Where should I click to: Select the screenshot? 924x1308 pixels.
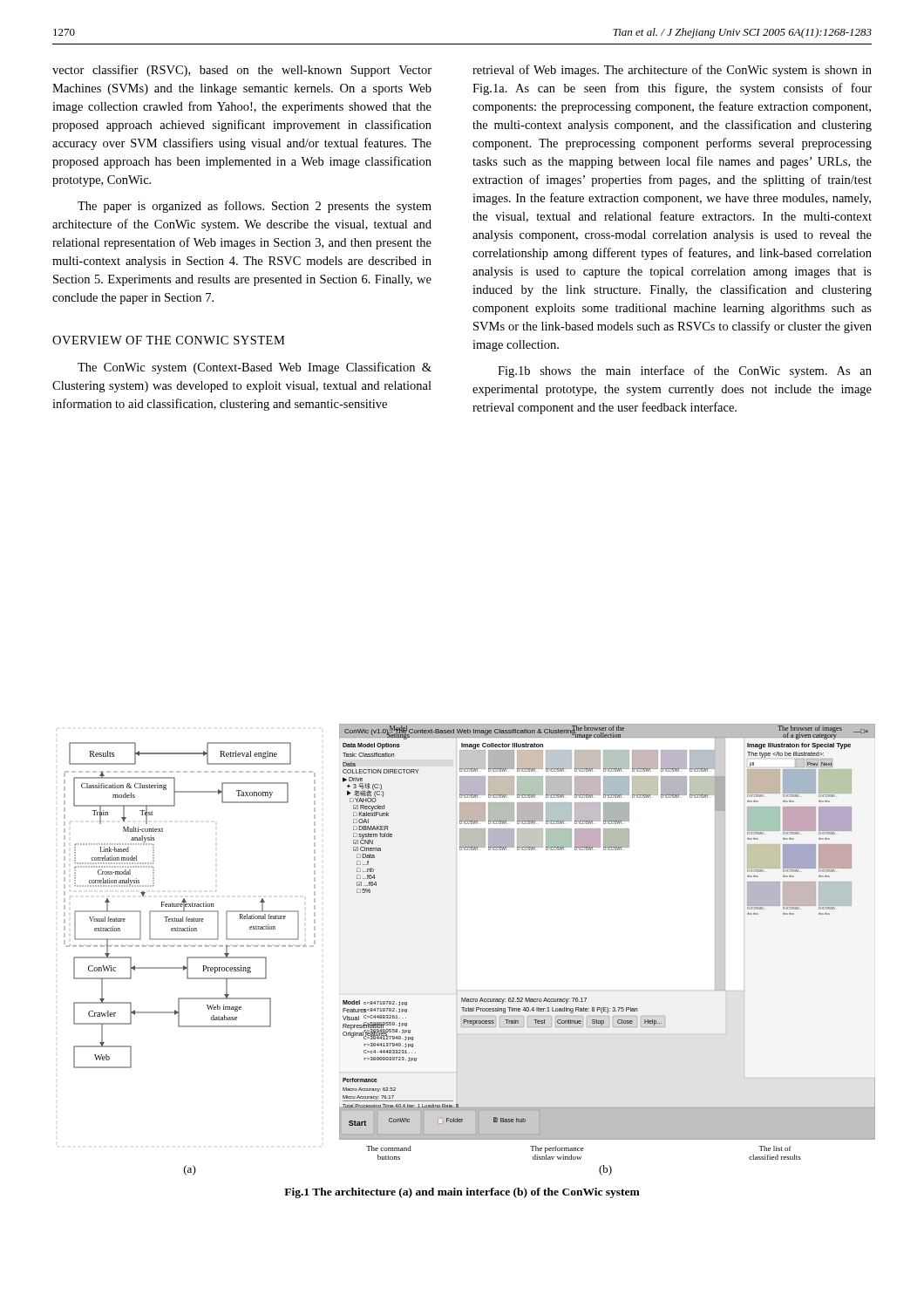[x=607, y=942]
